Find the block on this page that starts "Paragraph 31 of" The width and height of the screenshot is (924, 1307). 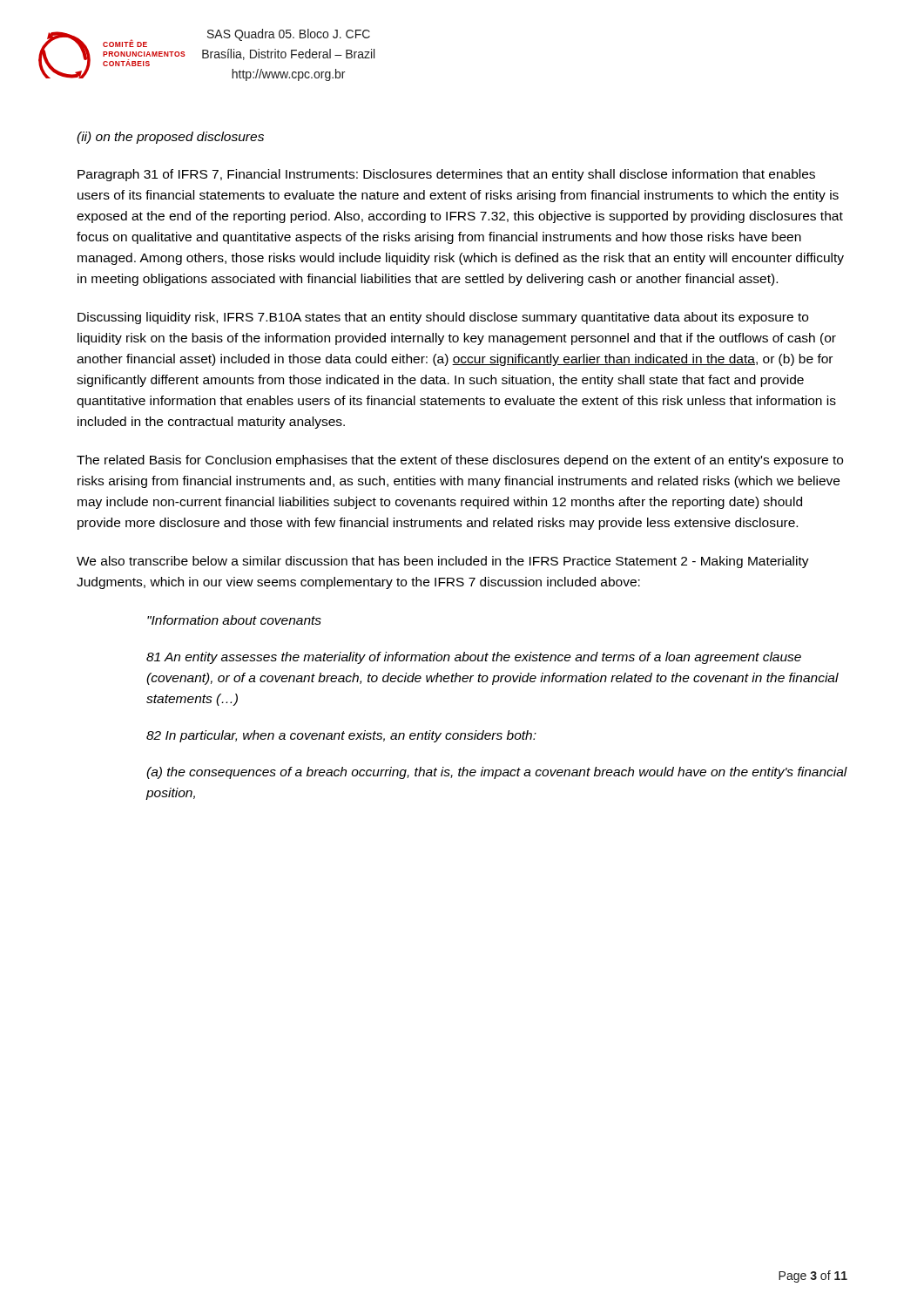tap(460, 226)
